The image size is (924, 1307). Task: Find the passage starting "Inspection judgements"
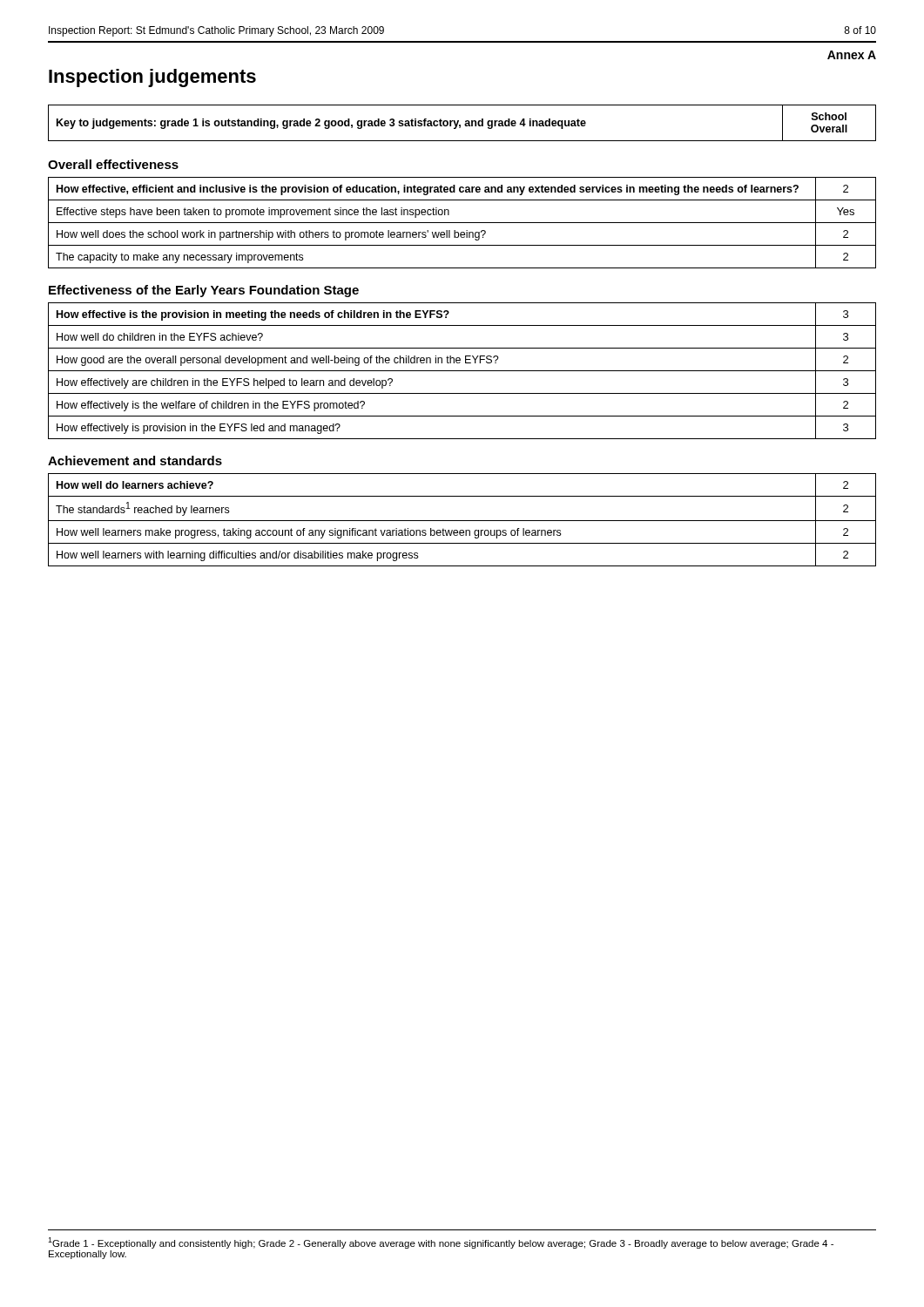(x=152, y=76)
